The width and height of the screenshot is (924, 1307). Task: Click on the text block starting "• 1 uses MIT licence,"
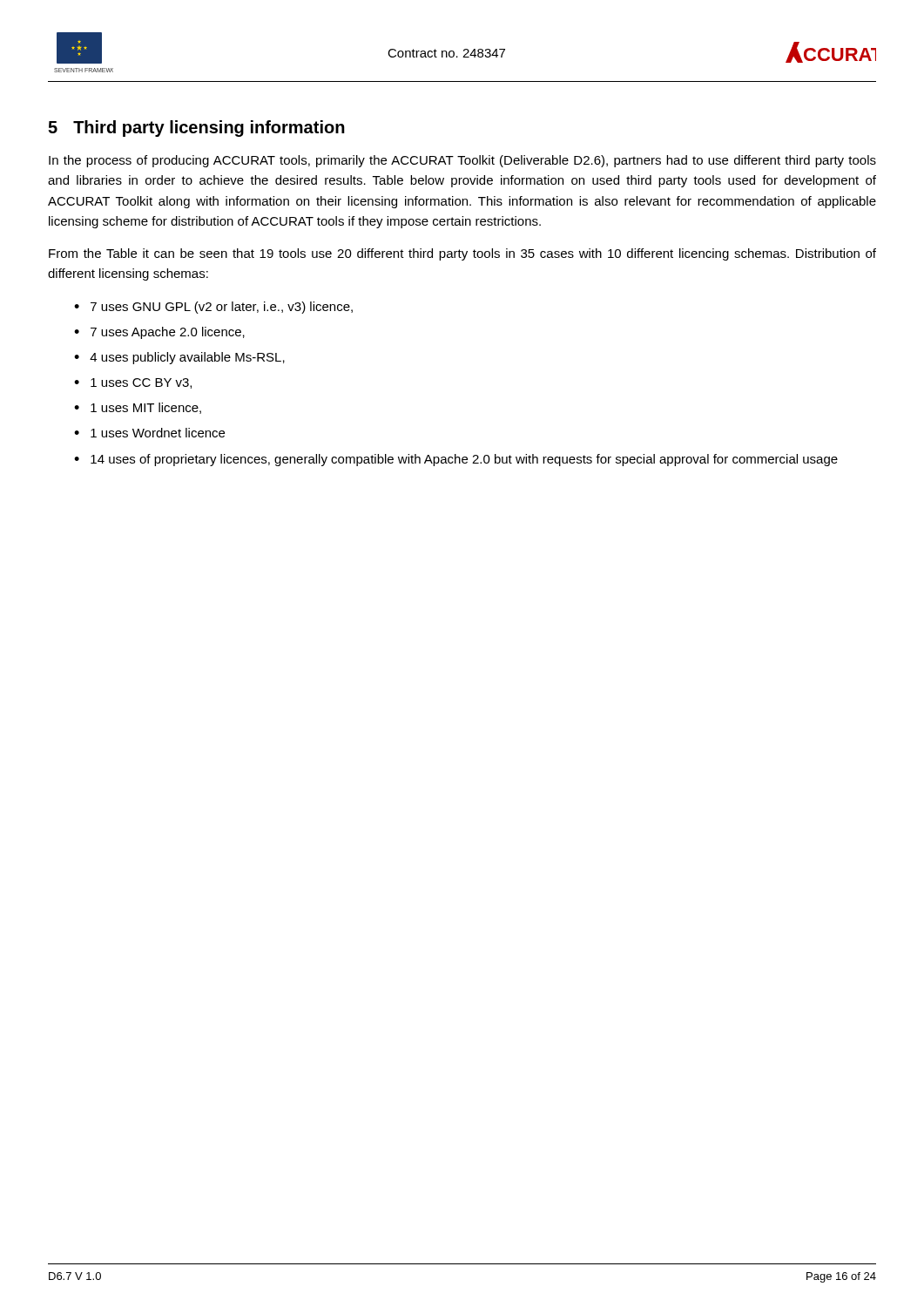tap(138, 408)
